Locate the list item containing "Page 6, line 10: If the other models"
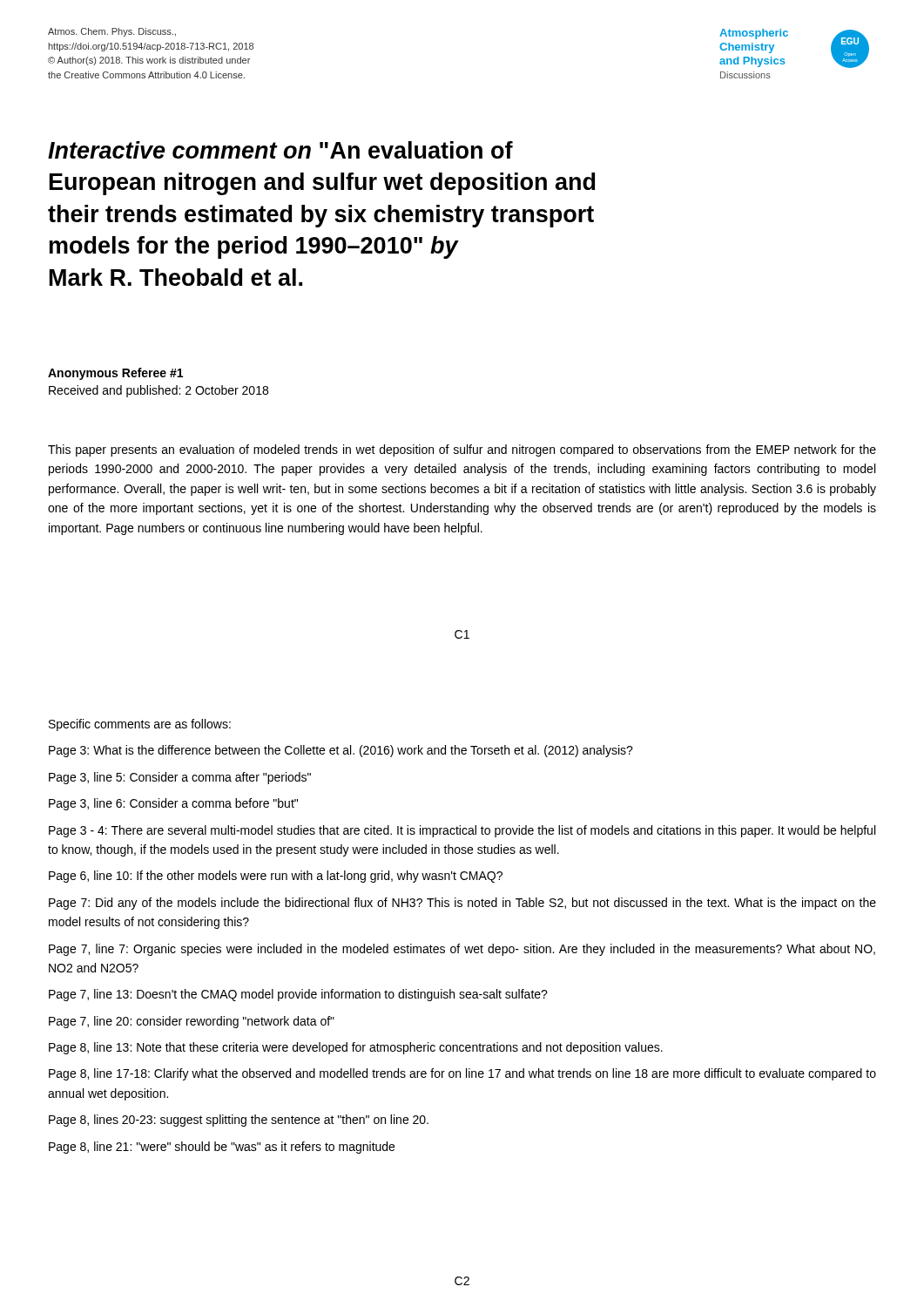Viewport: 924px width, 1307px height. [x=462, y=876]
